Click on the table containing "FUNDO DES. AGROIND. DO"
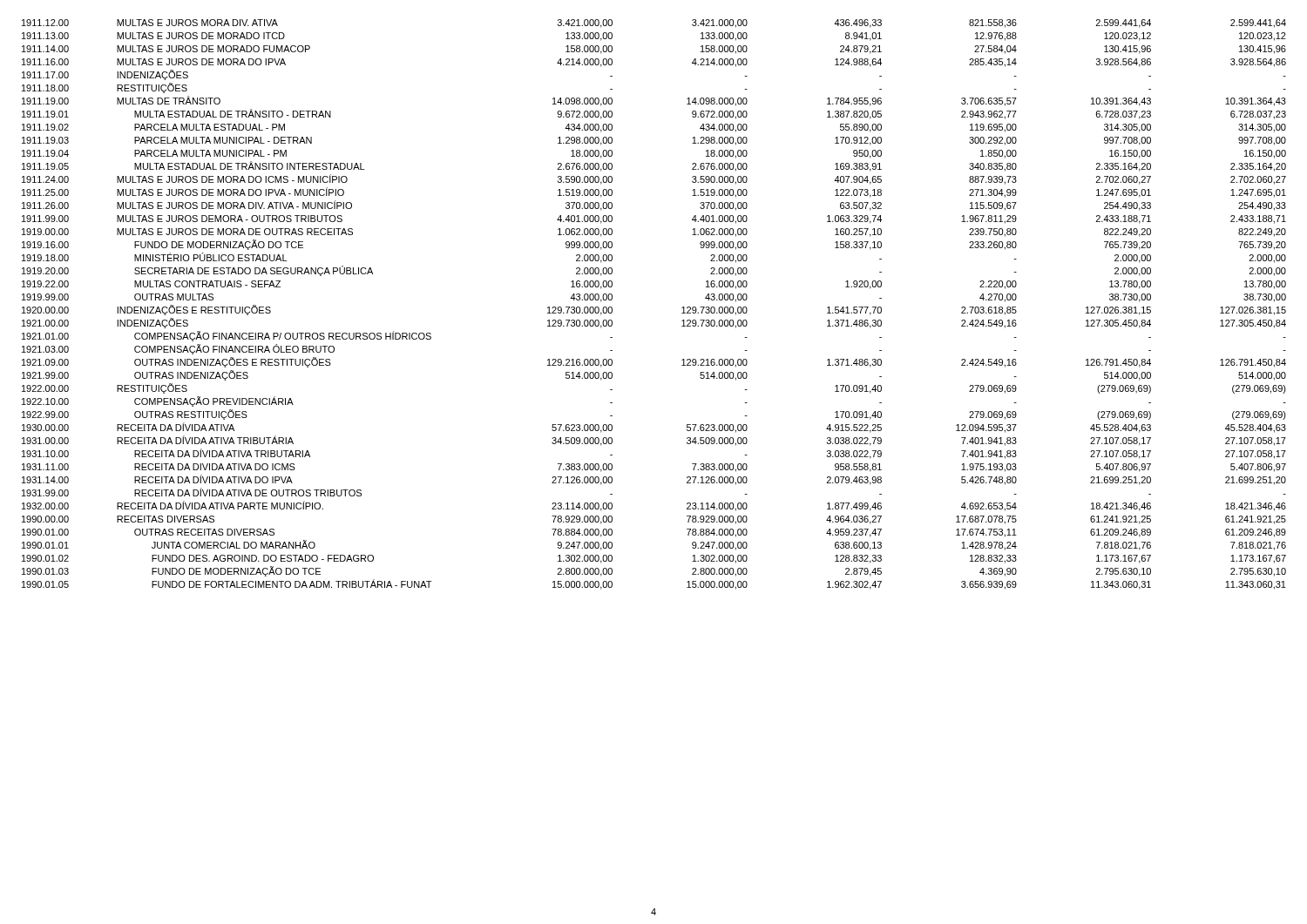Viewport: 1307px width, 924px height. [654, 303]
